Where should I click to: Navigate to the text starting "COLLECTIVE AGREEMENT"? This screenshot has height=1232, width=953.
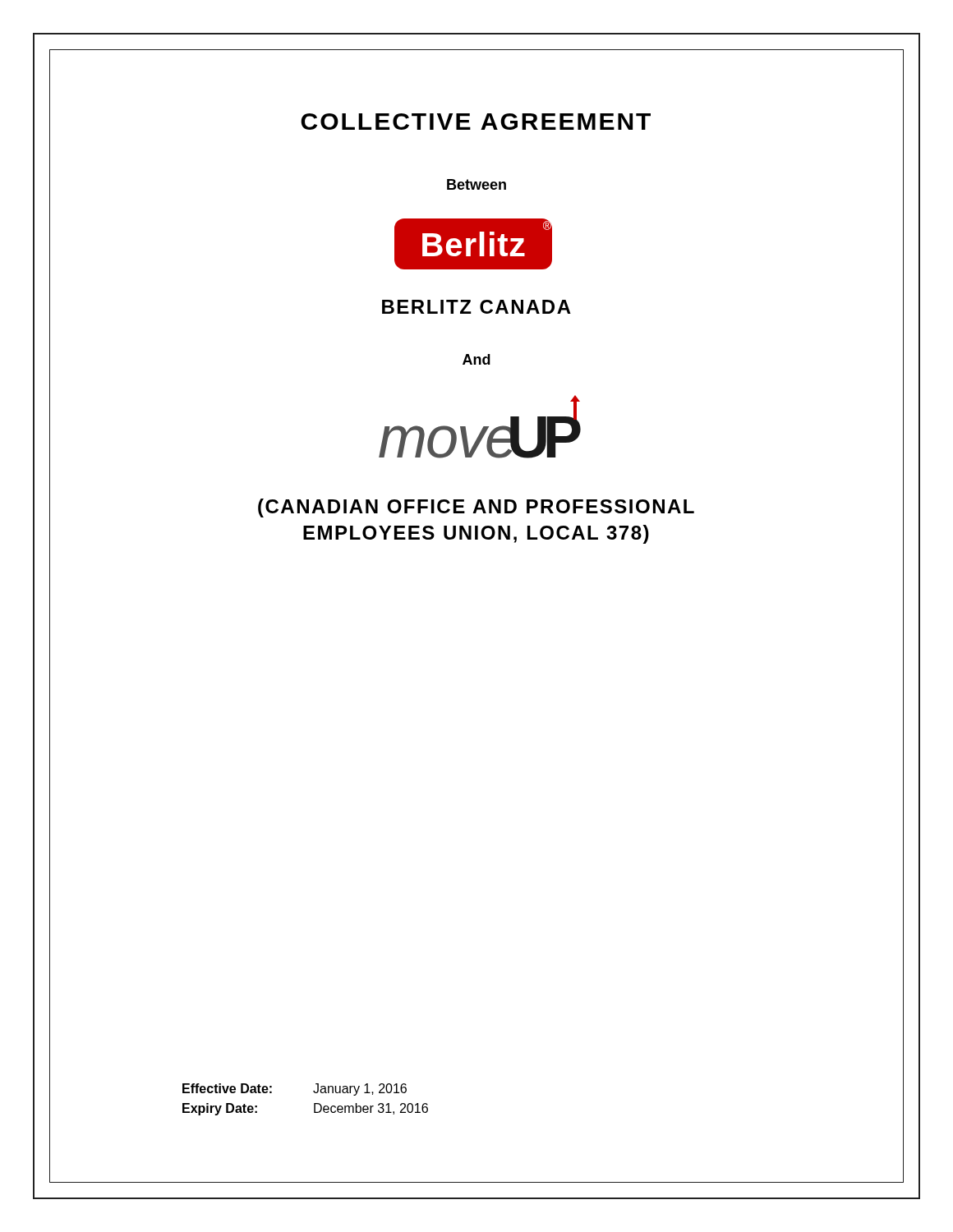(x=476, y=121)
